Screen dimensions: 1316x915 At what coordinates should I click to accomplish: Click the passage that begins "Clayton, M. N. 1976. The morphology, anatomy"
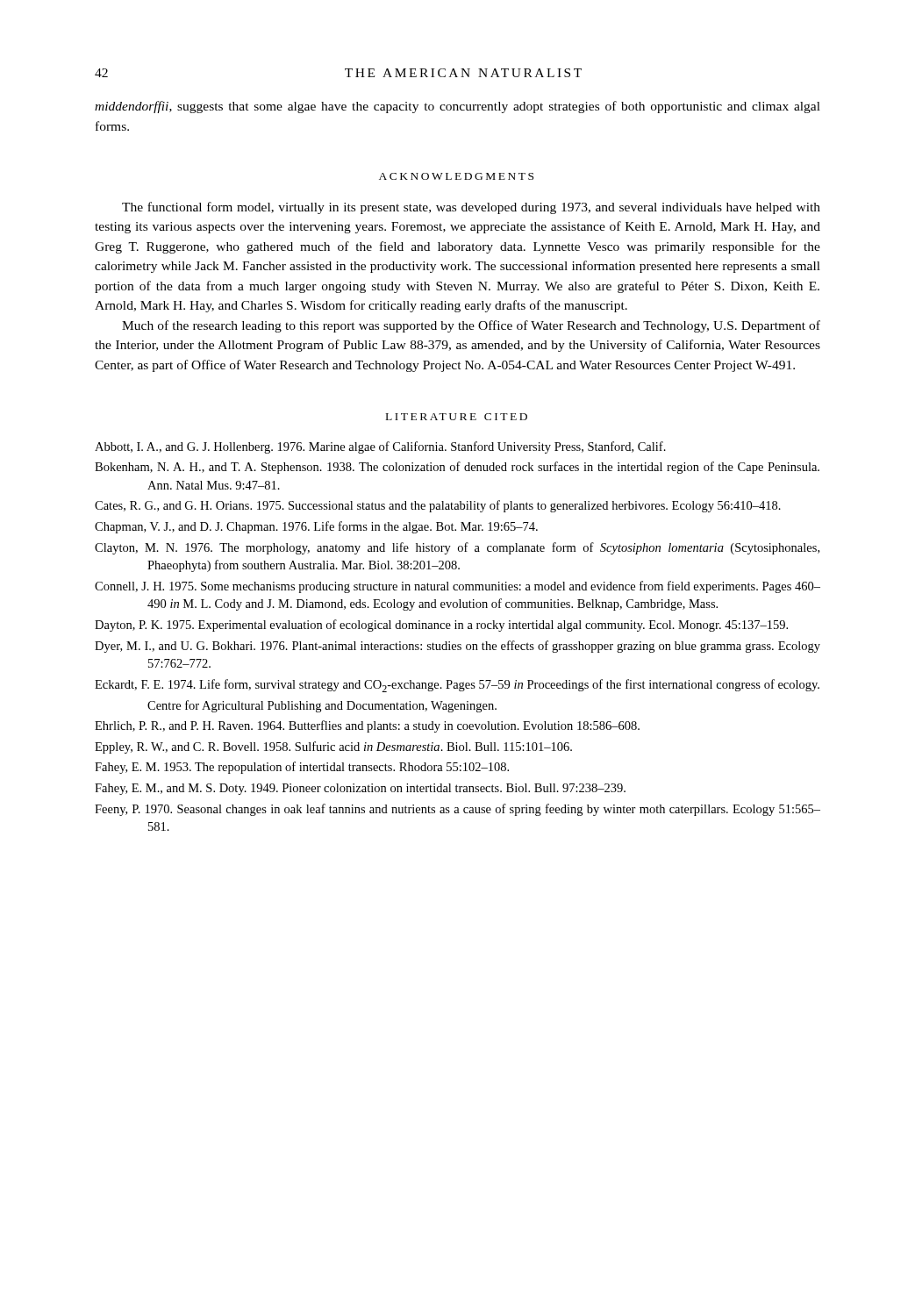click(458, 556)
